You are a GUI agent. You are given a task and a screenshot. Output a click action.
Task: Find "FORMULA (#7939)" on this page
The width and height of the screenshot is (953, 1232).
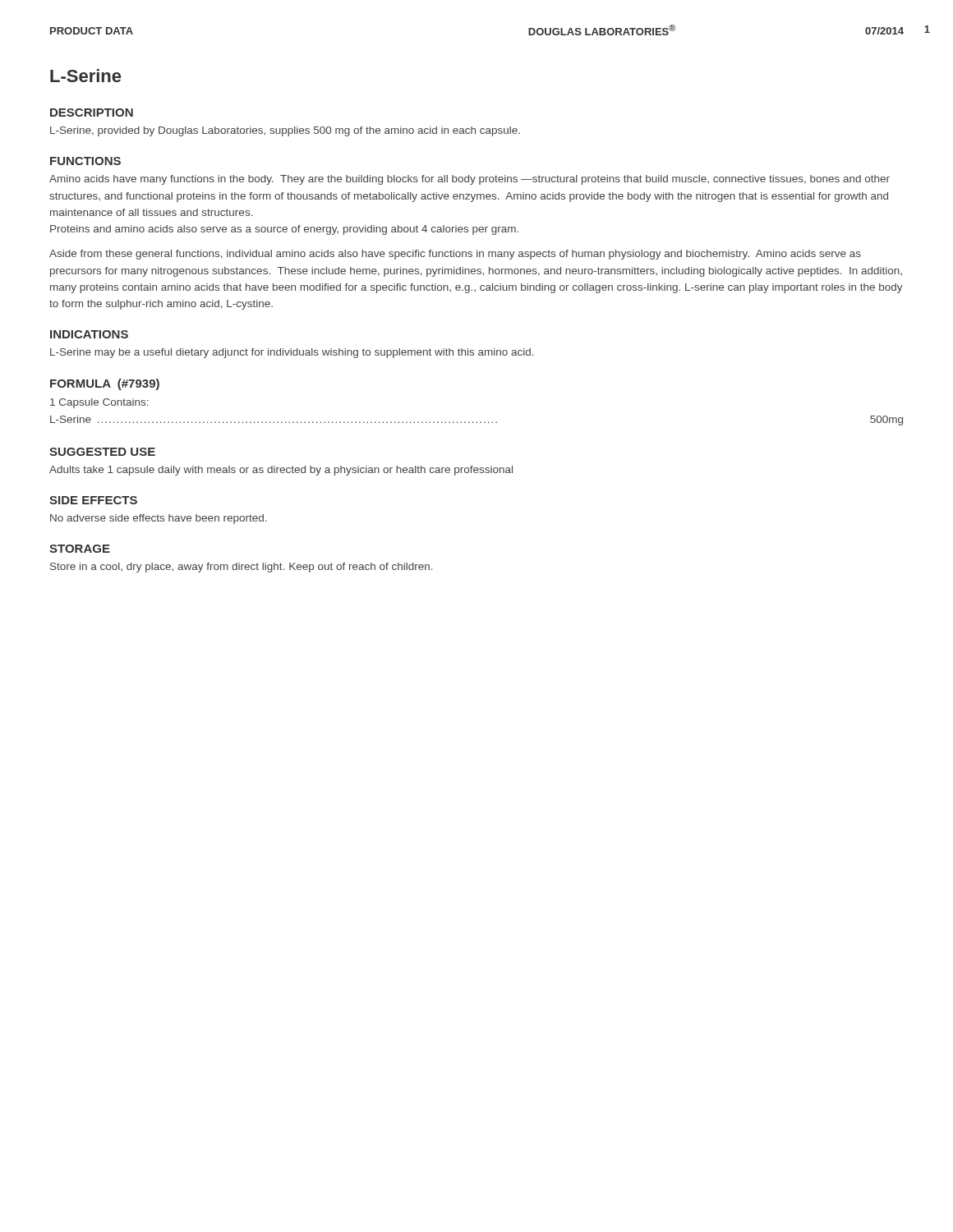tap(104, 383)
